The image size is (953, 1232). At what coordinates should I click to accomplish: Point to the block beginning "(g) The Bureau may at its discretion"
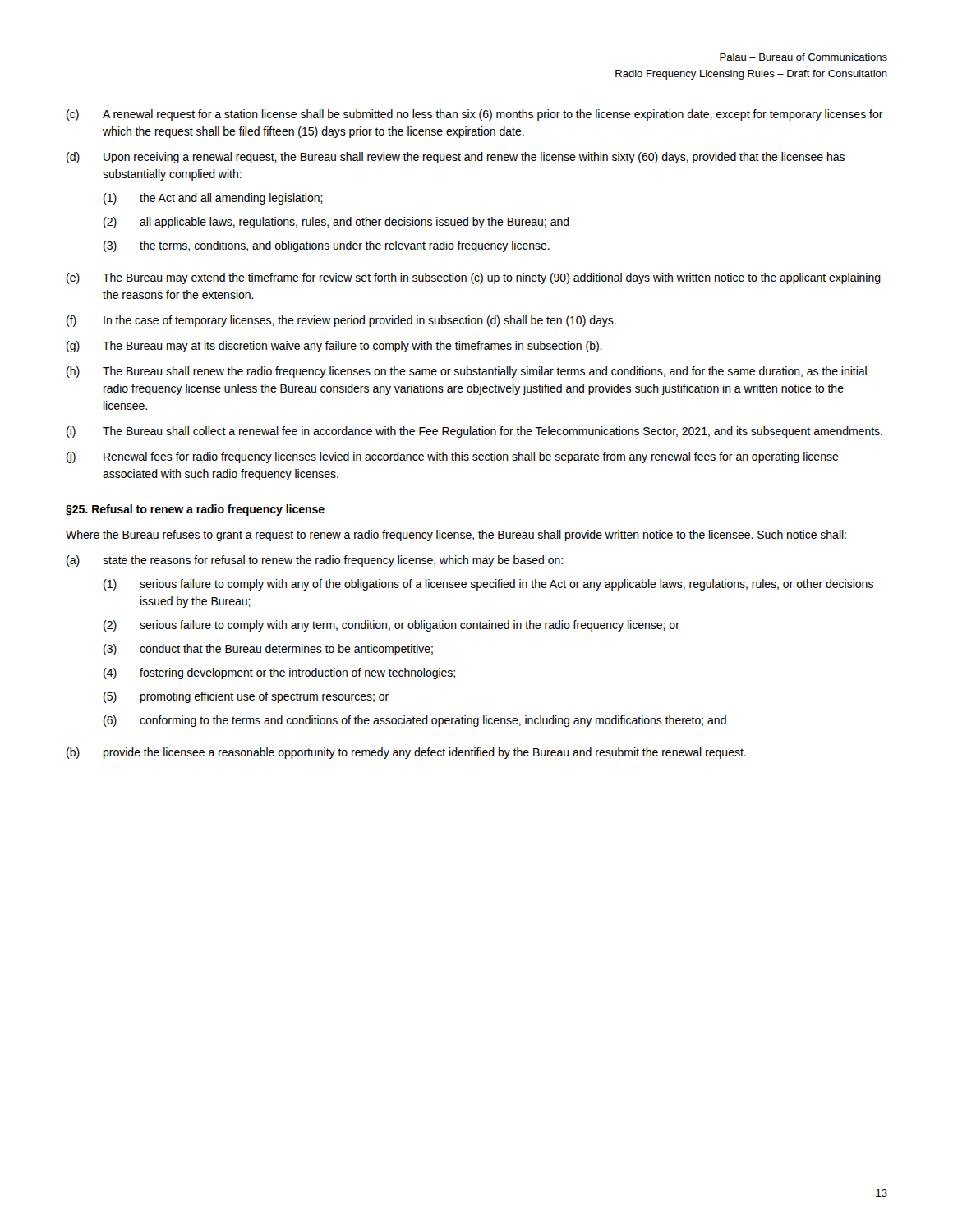click(x=476, y=346)
